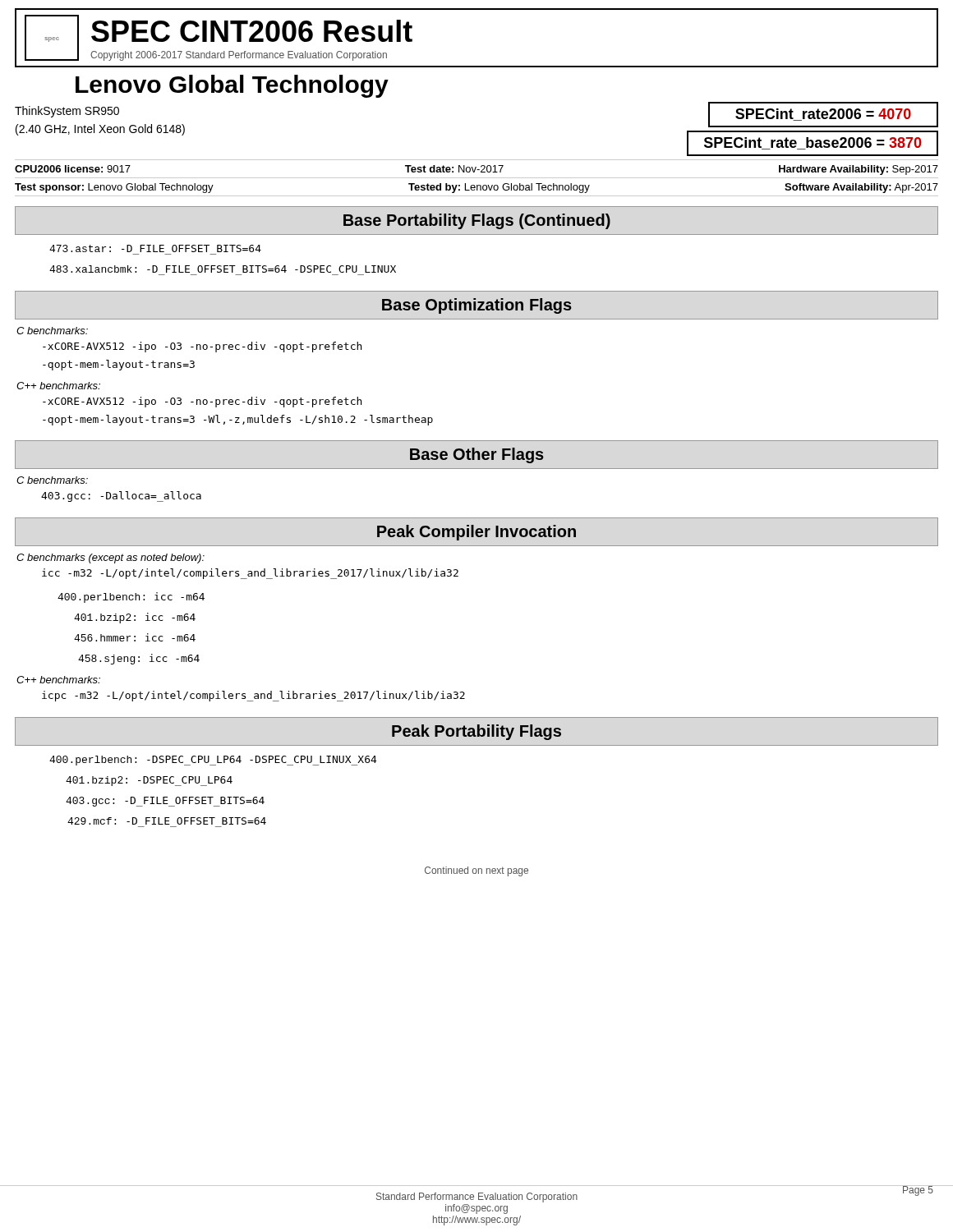Select the section header that says "Base Optimization Flags"
953x1232 pixels.
pos(476,305)
